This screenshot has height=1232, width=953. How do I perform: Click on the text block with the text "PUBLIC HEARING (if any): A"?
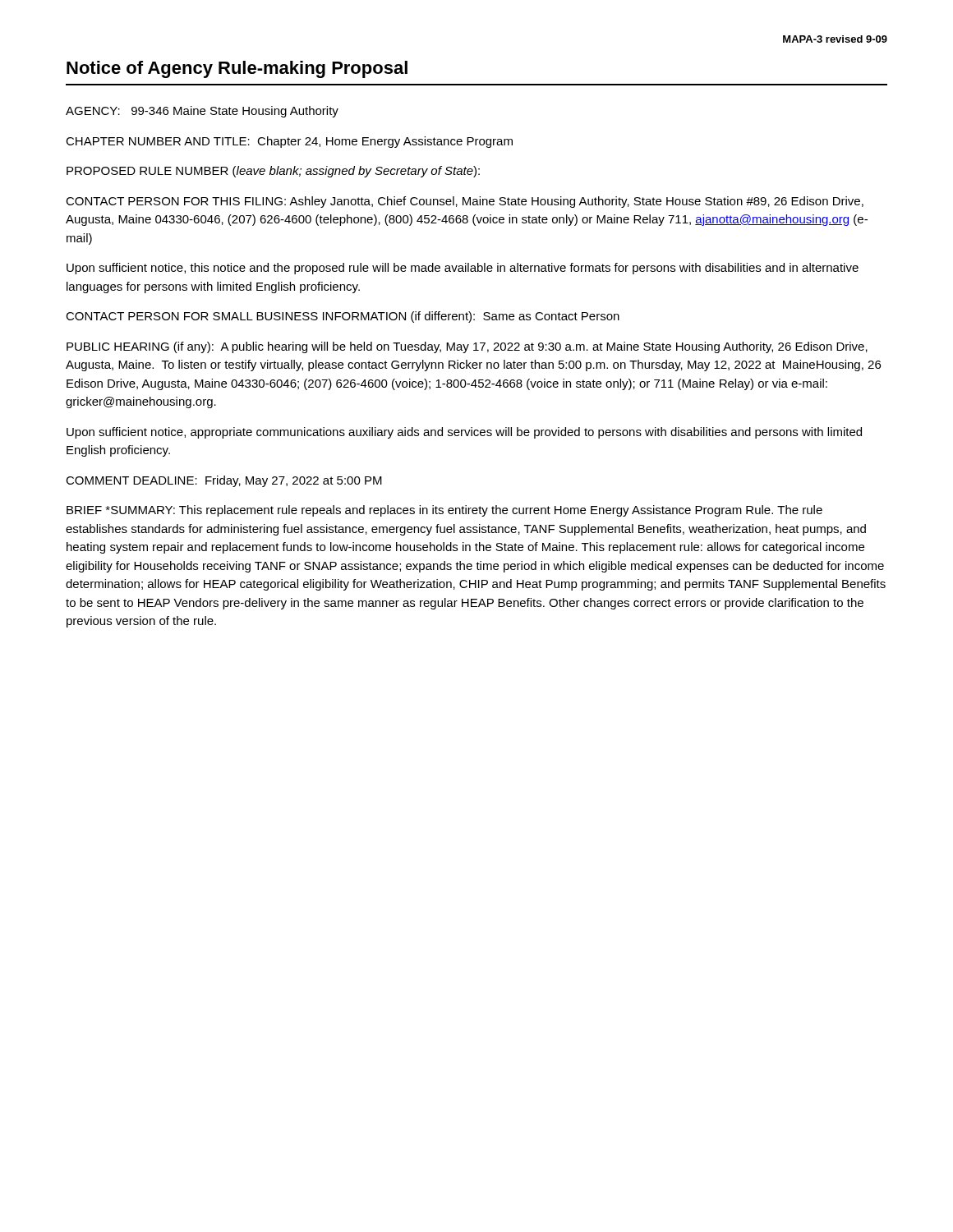[x=474, y=373]
